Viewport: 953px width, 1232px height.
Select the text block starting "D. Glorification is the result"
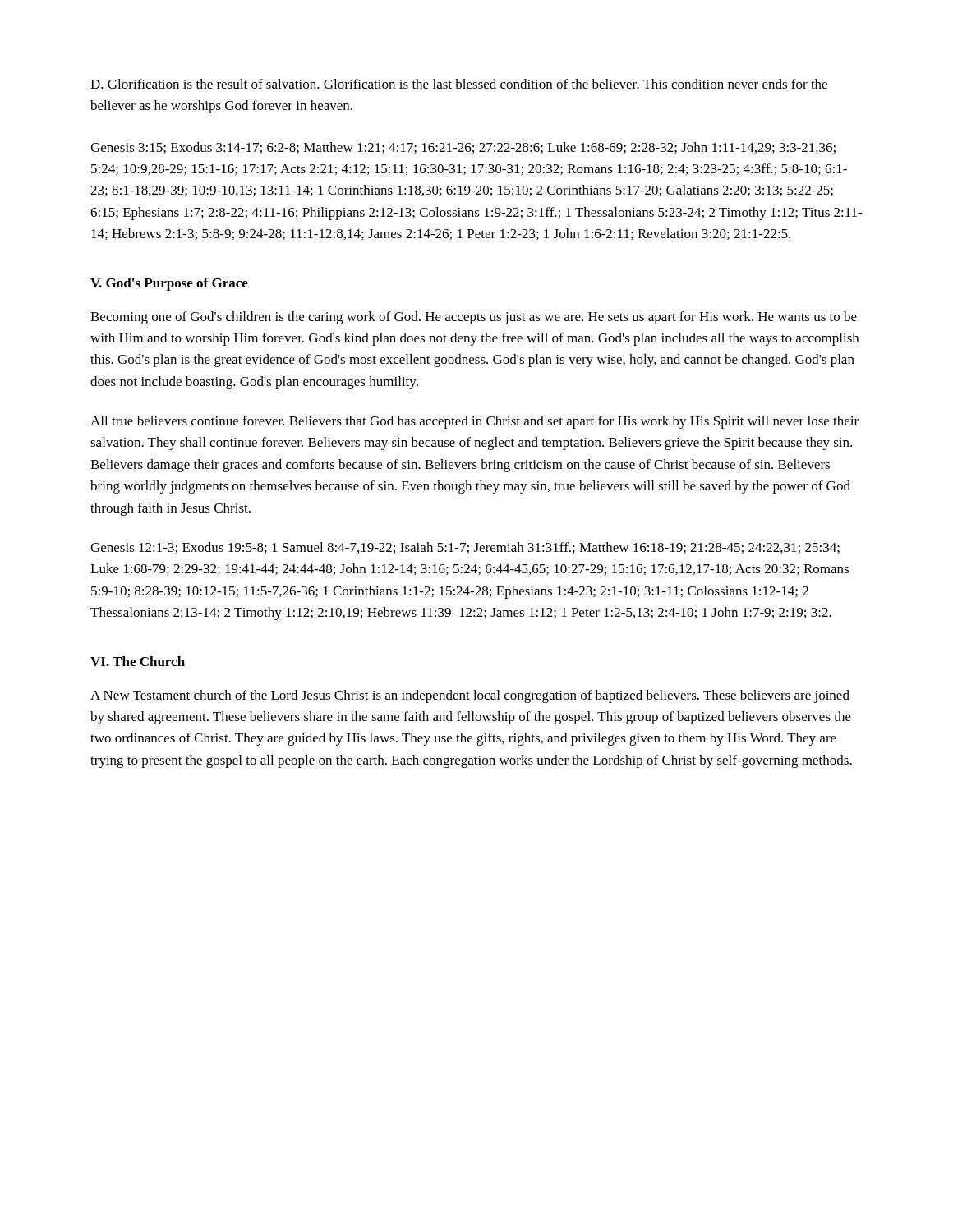459,95
